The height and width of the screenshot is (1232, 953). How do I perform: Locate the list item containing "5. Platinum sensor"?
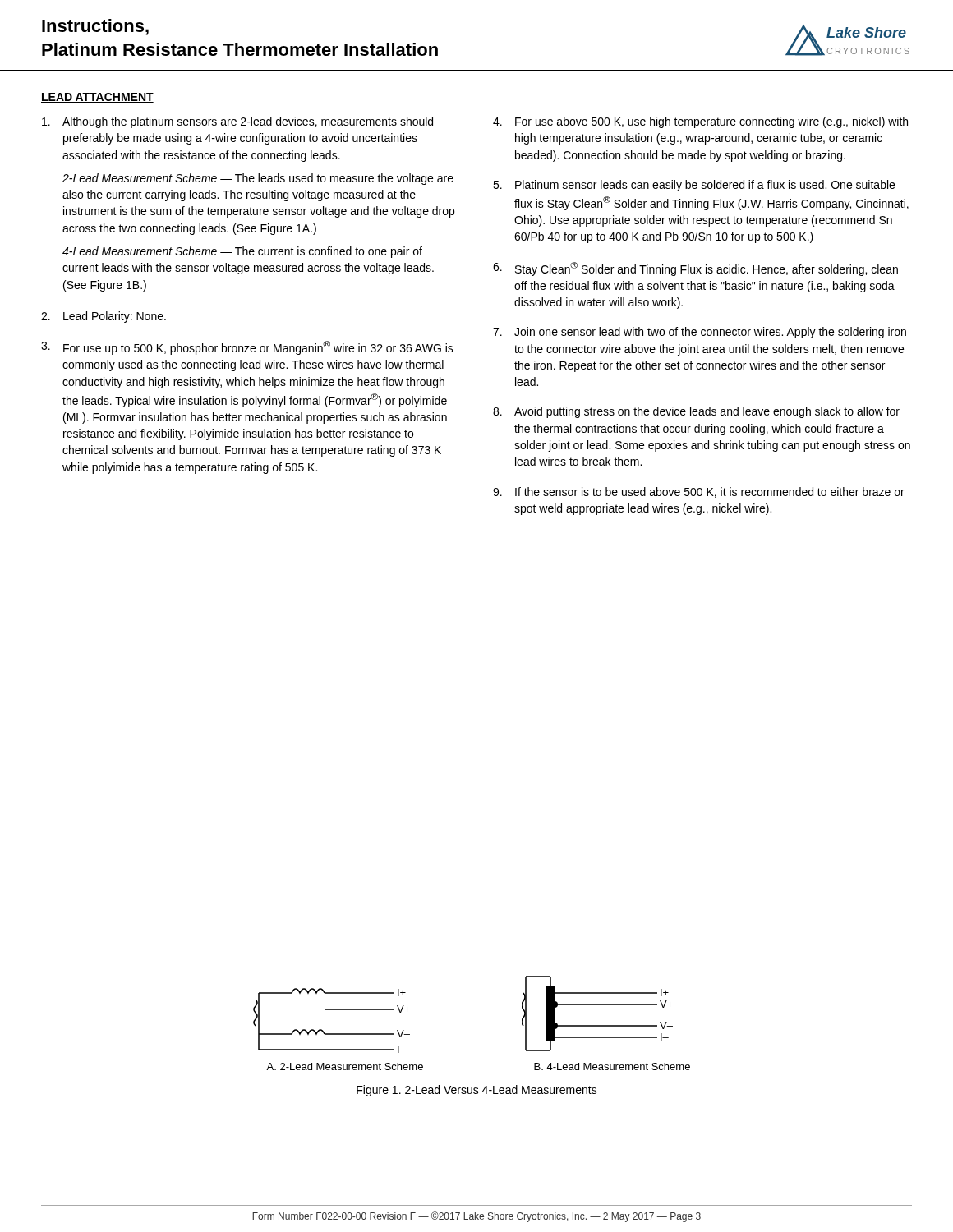tap(702, 213)
